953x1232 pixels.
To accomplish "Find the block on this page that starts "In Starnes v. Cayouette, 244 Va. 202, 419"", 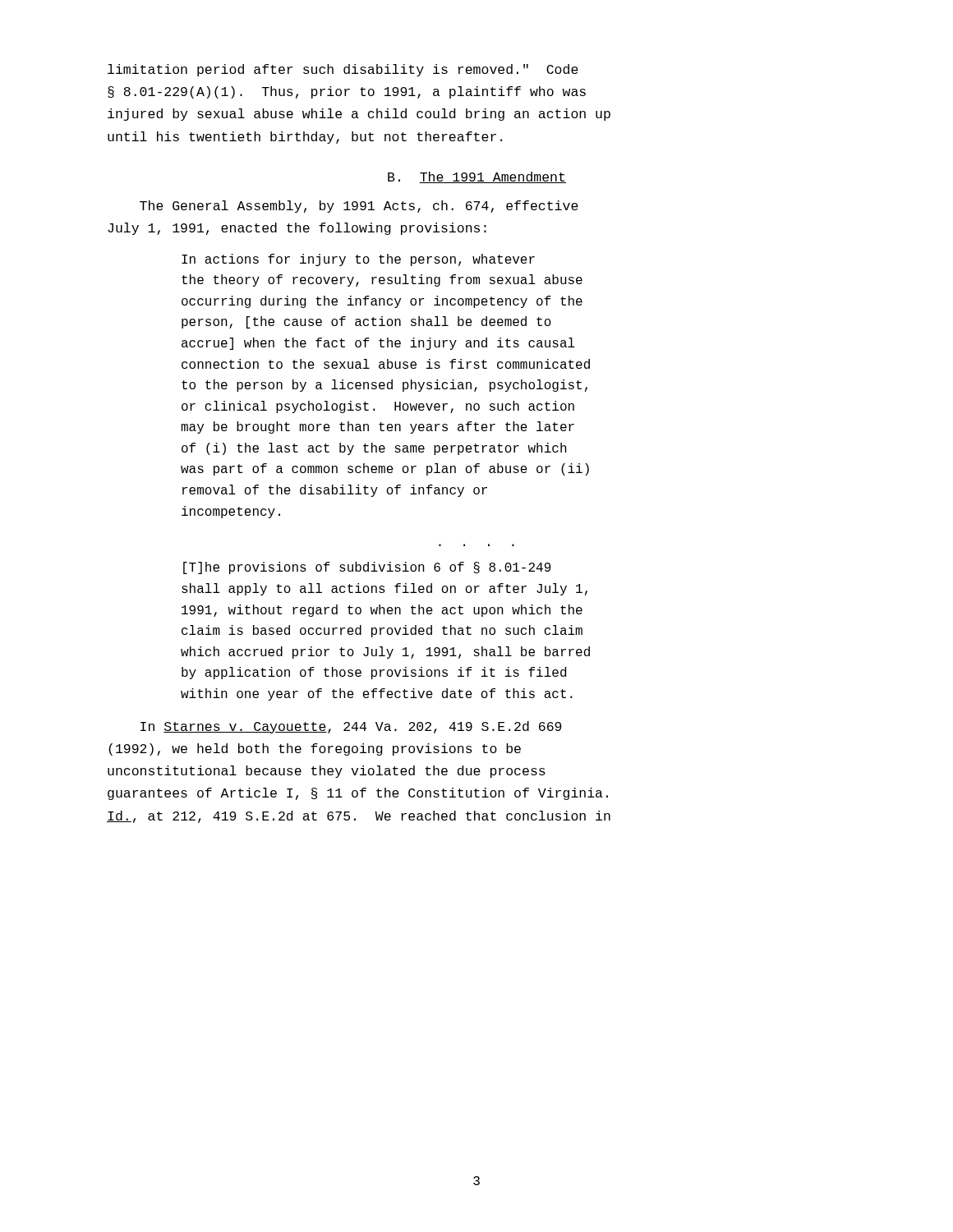I will (x=359, y=772).
